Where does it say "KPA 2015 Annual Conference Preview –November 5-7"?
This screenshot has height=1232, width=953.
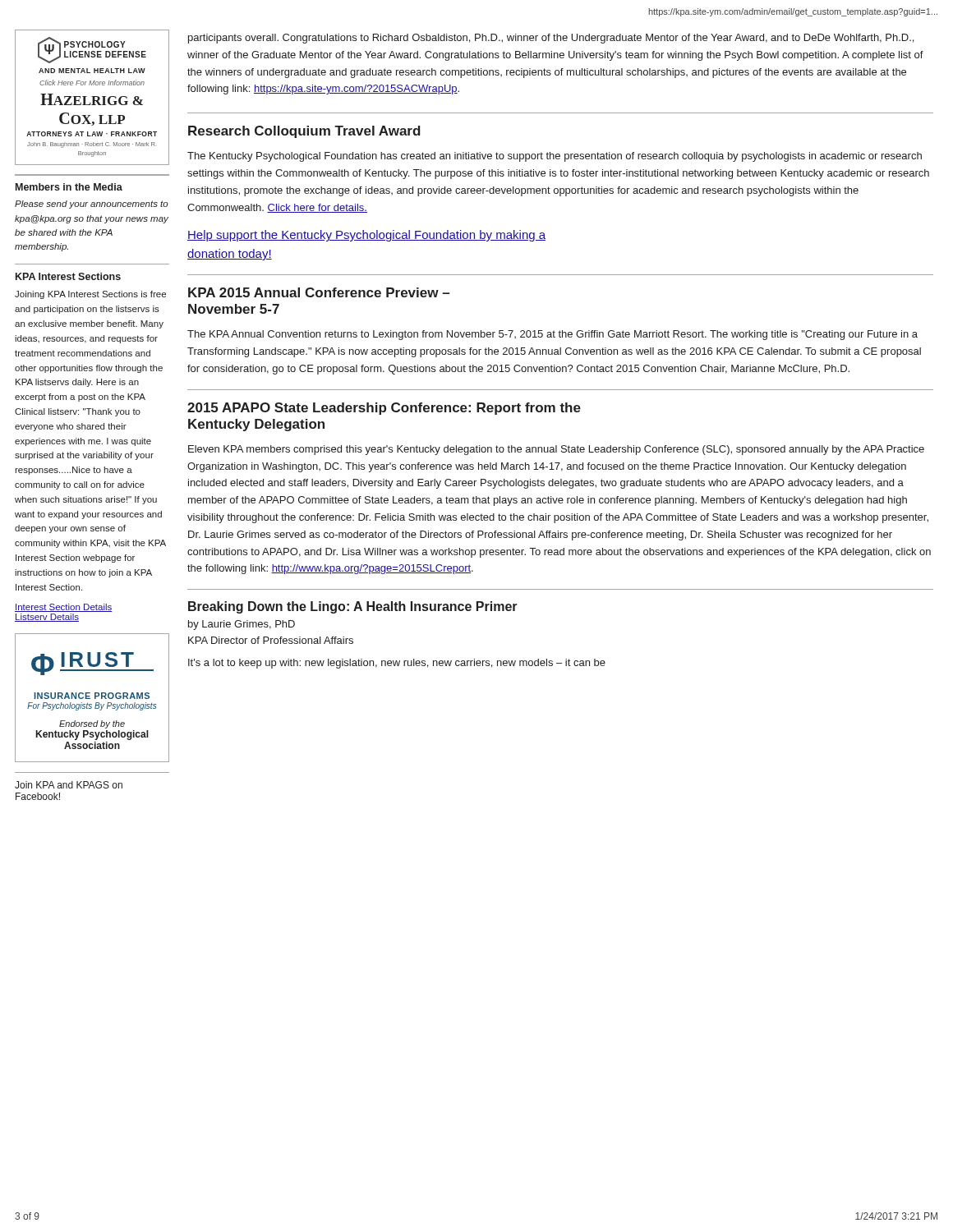[319, 301]
